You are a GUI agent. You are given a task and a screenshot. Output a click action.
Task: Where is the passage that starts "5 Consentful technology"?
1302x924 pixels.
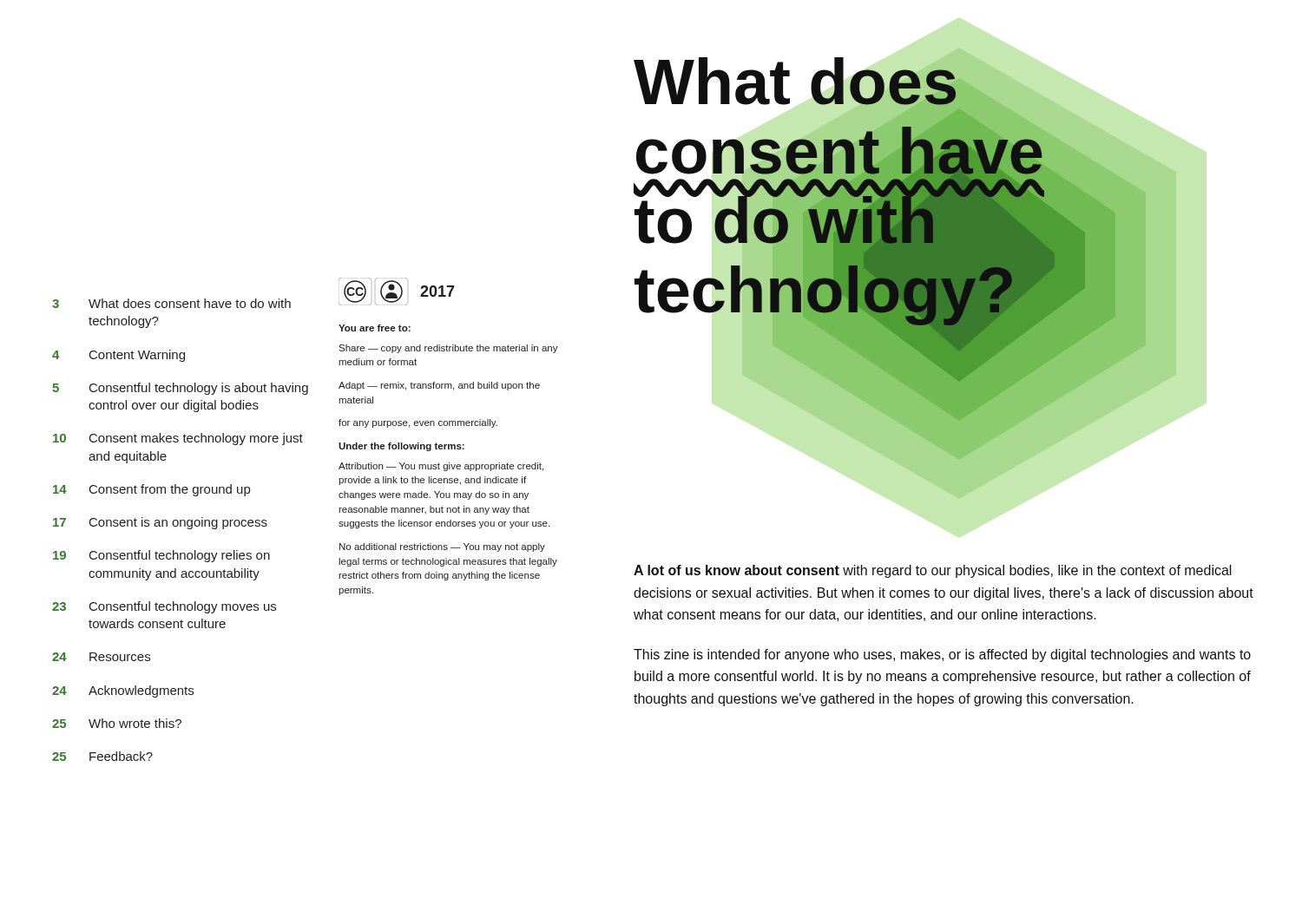pyautogui.click(x=187, y=396)
